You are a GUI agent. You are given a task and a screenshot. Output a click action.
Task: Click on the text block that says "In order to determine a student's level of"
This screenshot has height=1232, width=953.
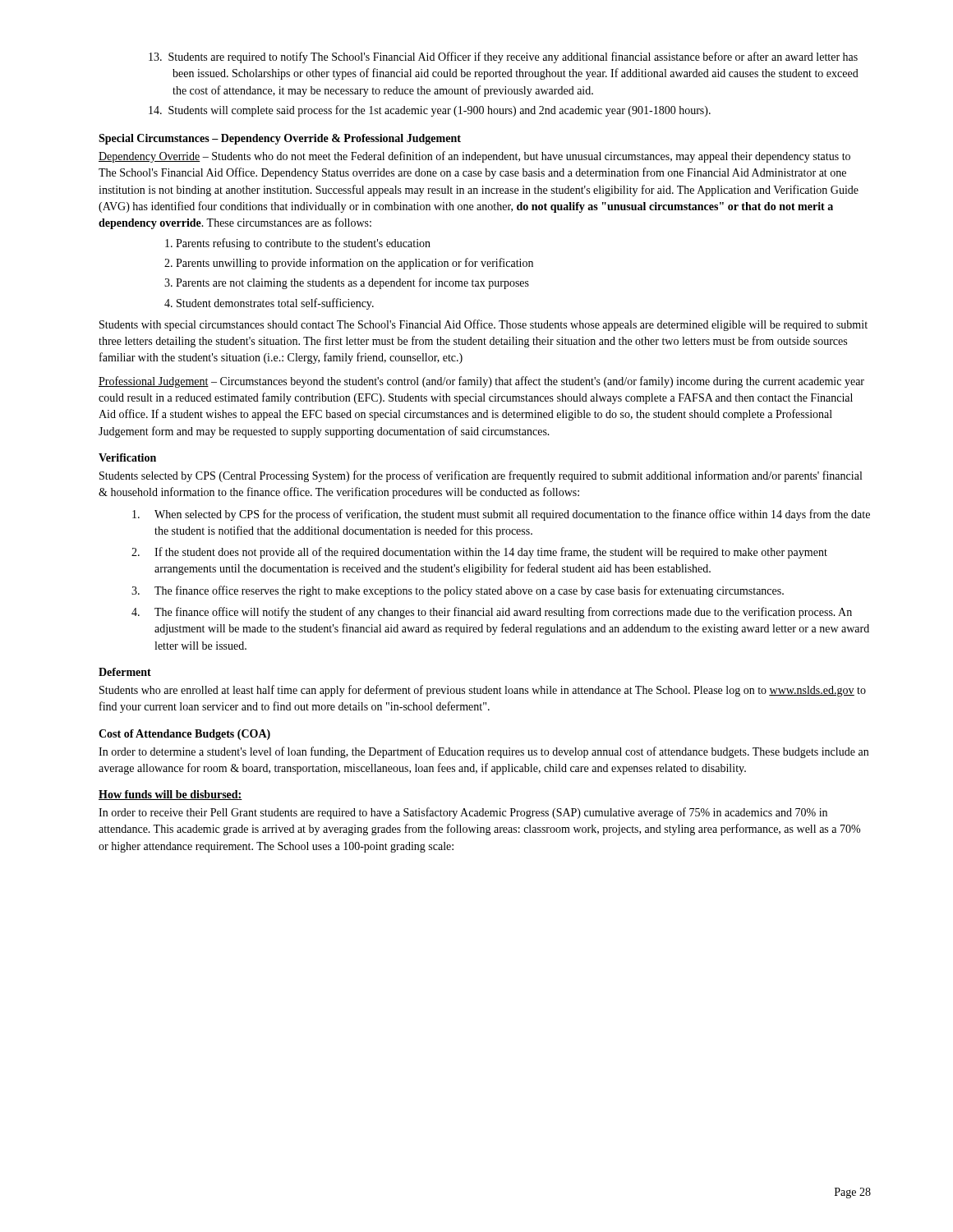pyautogui.click(x=484, y=760)
